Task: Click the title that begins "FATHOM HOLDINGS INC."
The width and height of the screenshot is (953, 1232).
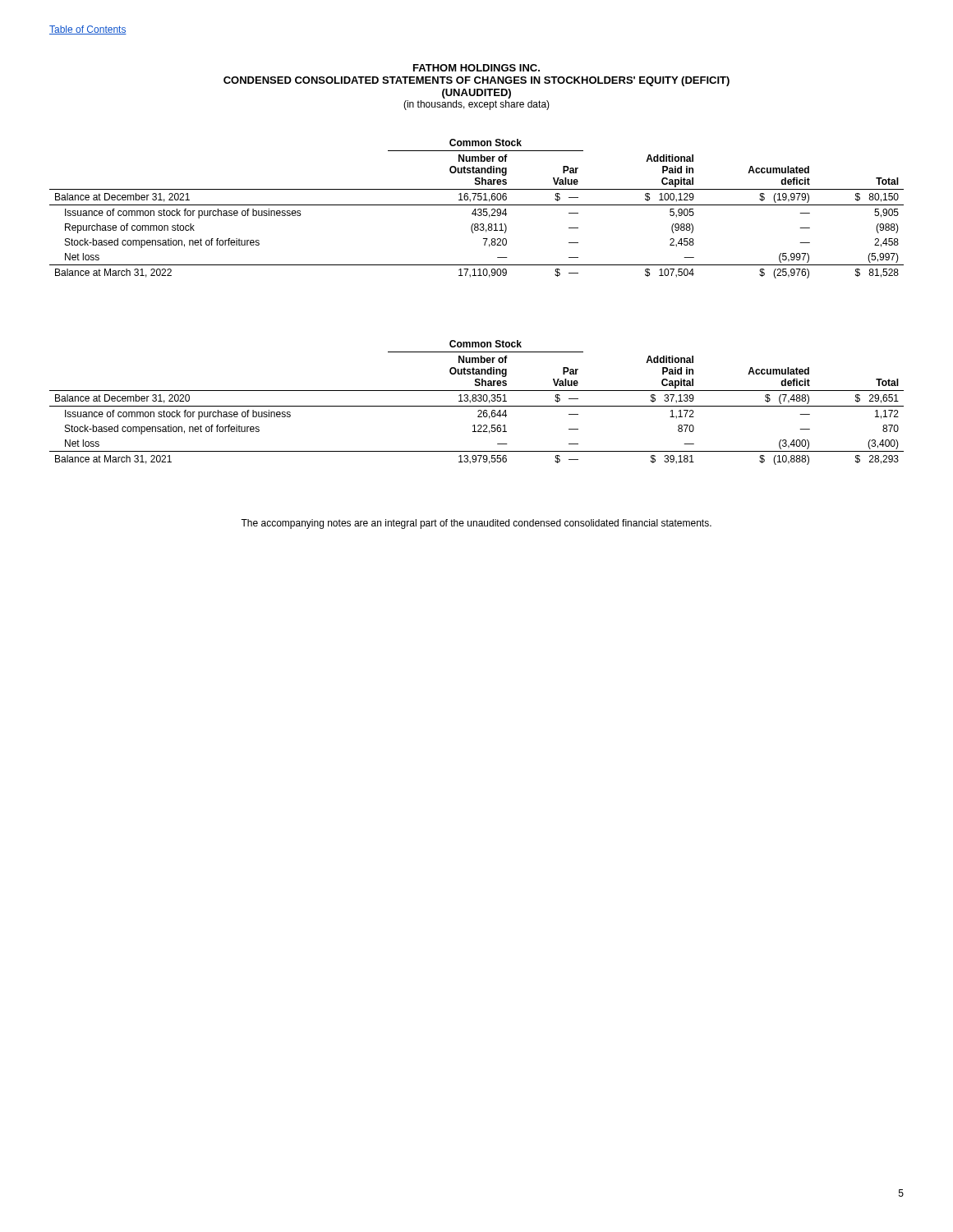Action: point(476,86)
